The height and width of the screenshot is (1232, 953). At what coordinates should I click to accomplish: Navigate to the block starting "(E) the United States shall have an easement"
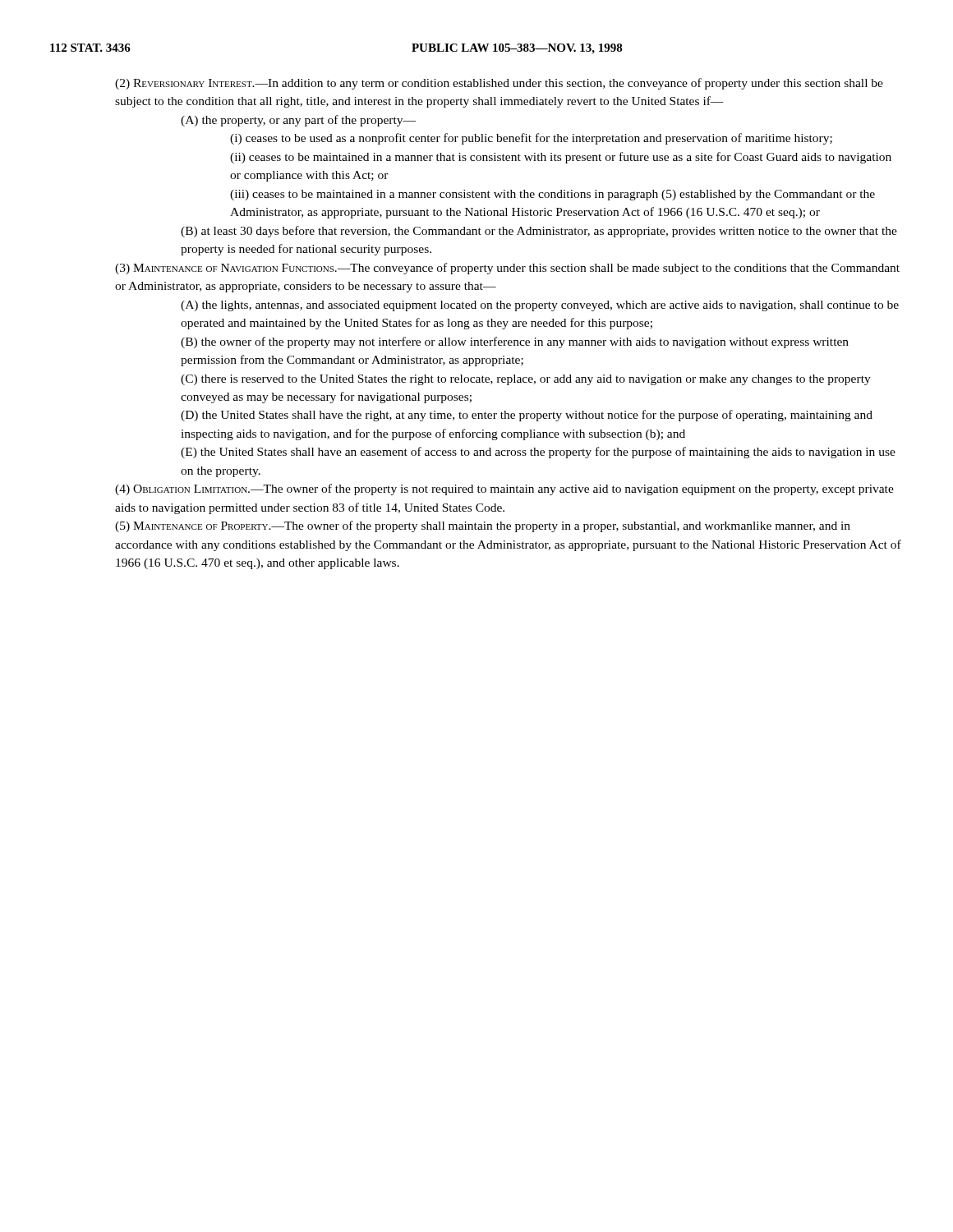click(542, 461)
